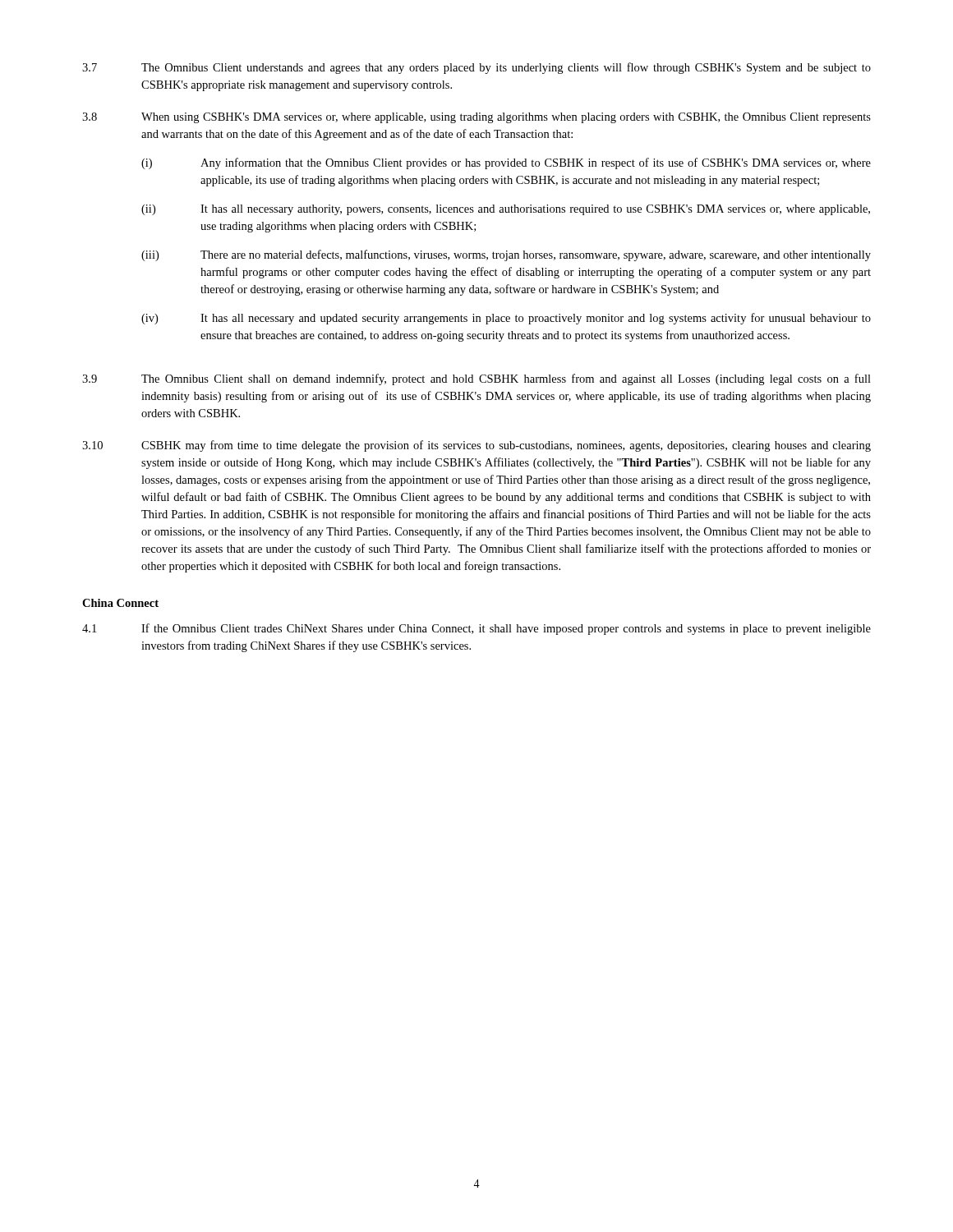The image size is (953, 1232).
Task: Click on the list item that says "3.7 The Omnibus Client understands"
Action: tap(476, 76)
